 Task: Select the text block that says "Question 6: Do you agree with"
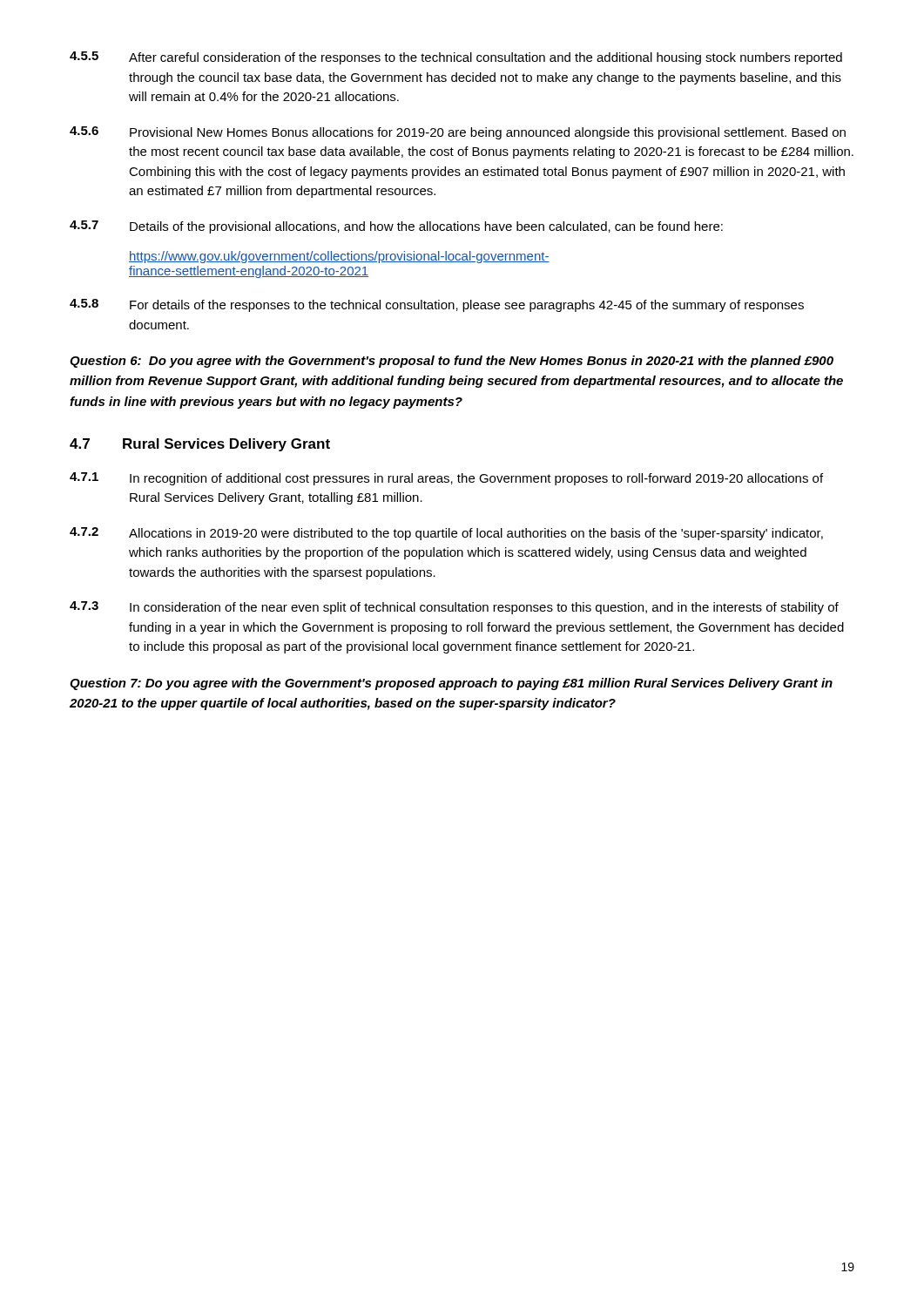coord(457,381)
